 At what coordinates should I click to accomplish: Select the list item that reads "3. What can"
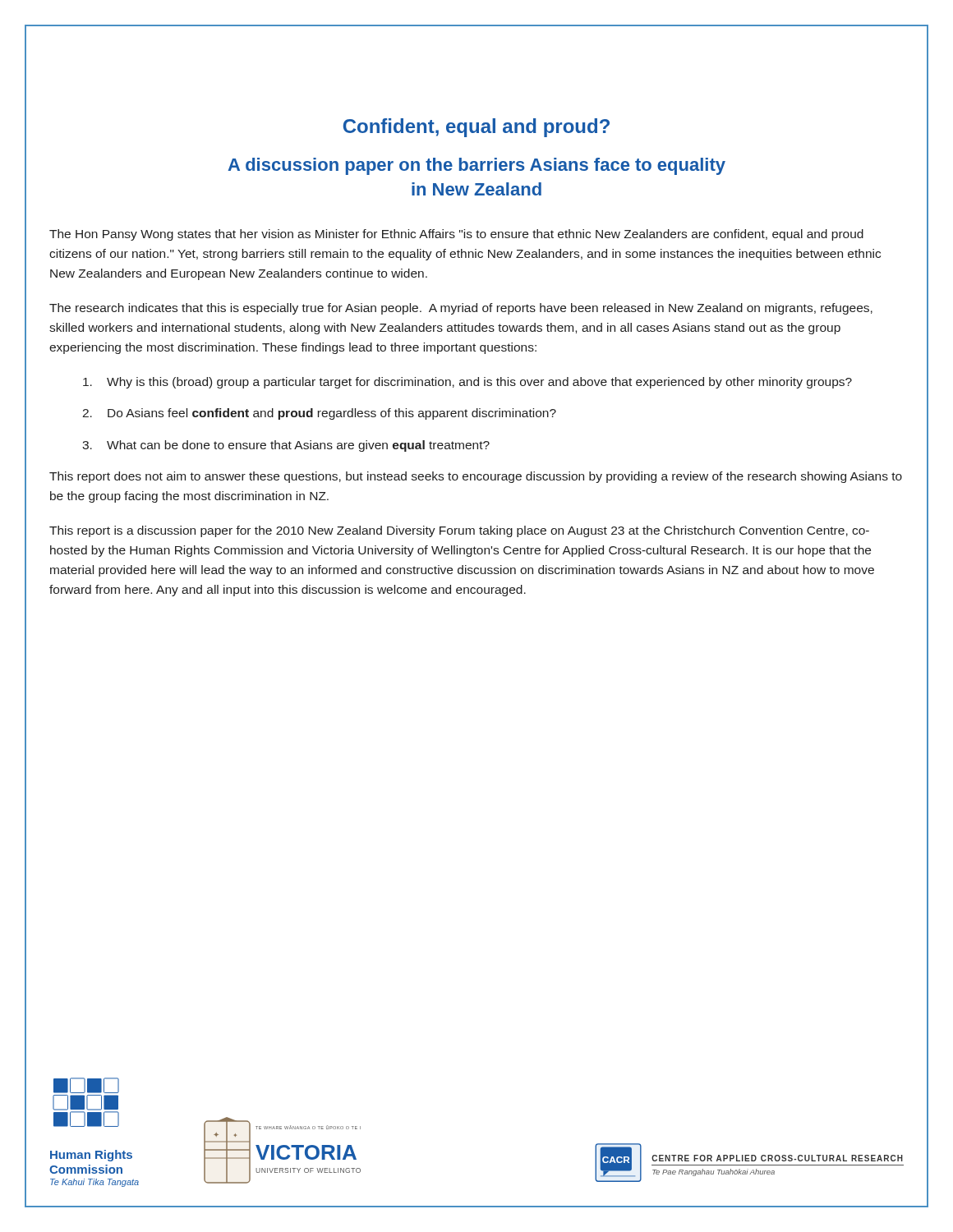[493, 445]
